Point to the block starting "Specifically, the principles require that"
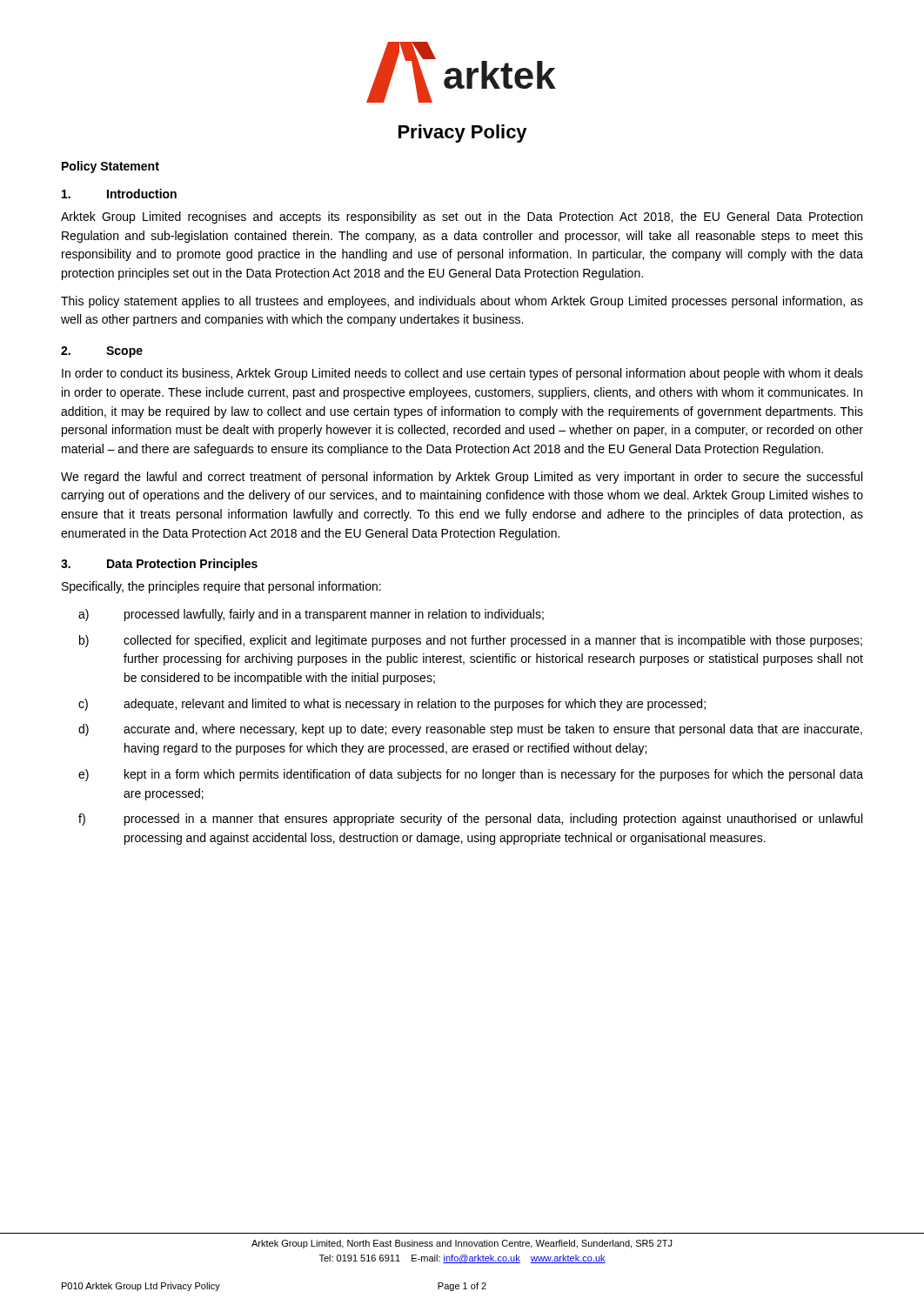Image resolution: width=924 pixels, height=1305 pixels. pyautogui.click(x=221, y=587)
